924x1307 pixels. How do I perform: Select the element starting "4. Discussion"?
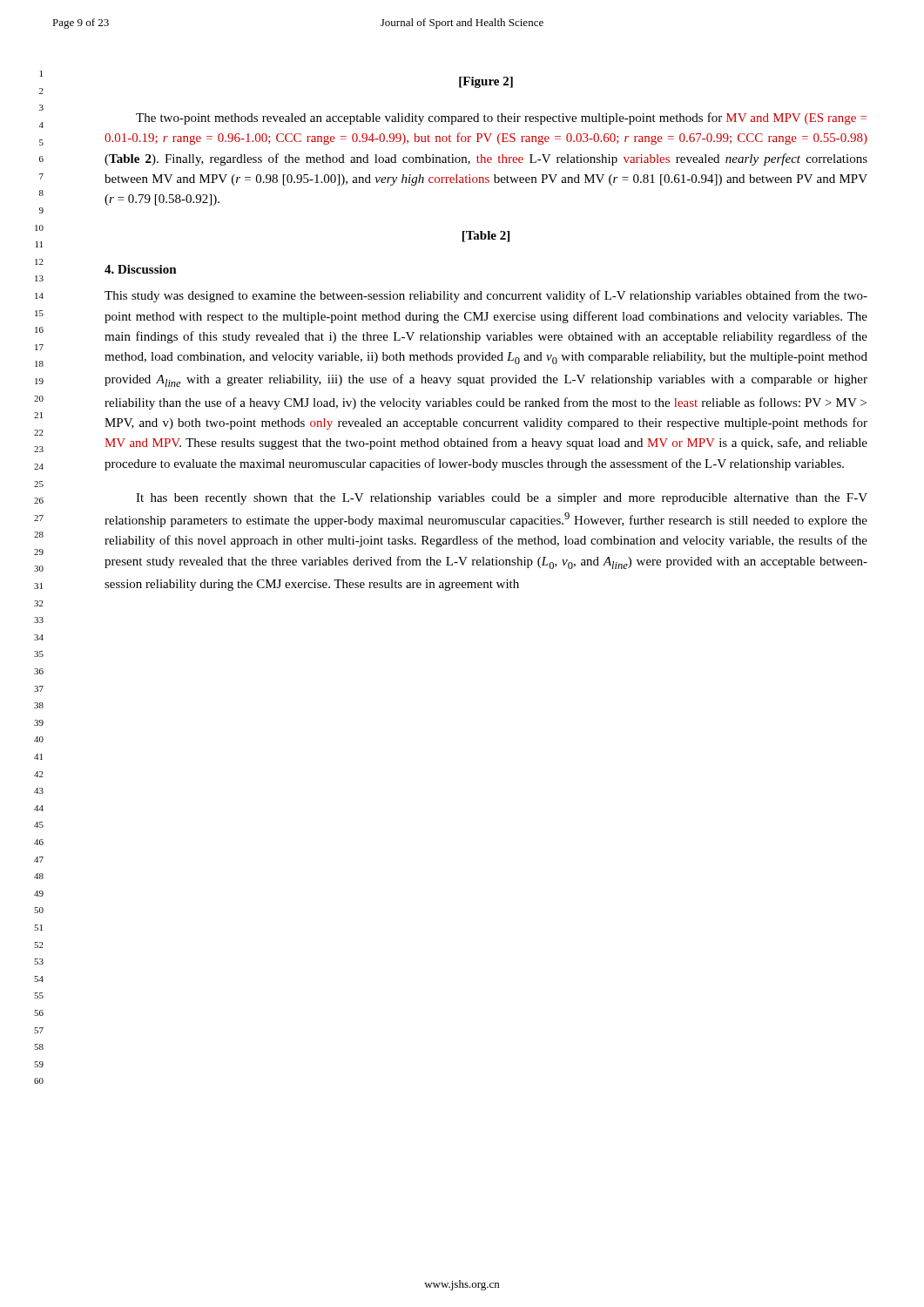pyautogui.click(x=140, y=269)
